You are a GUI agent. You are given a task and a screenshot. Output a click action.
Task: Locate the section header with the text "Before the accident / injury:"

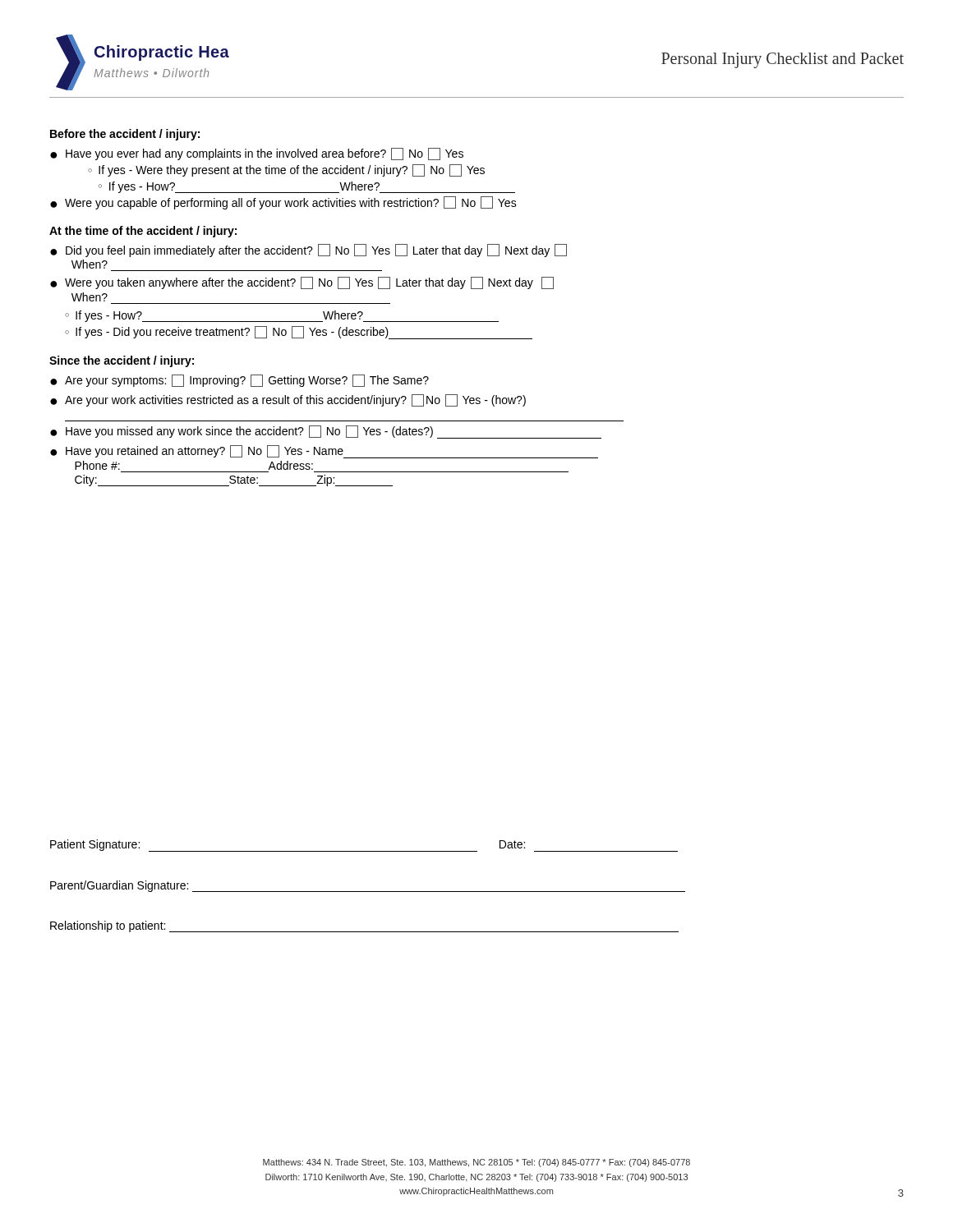pos(125,134)
